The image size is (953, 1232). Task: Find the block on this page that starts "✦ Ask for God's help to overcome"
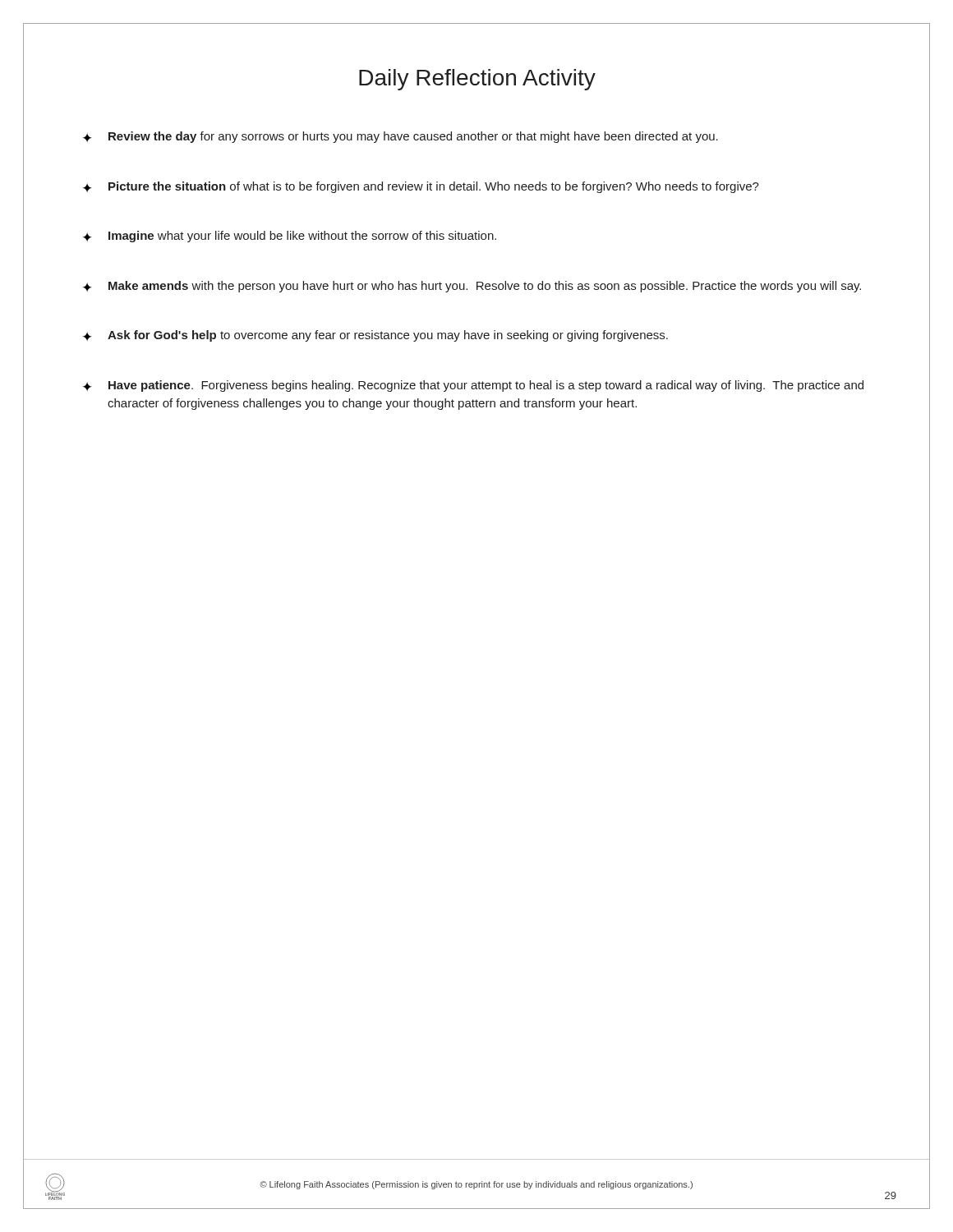click(x=476, y=337)
